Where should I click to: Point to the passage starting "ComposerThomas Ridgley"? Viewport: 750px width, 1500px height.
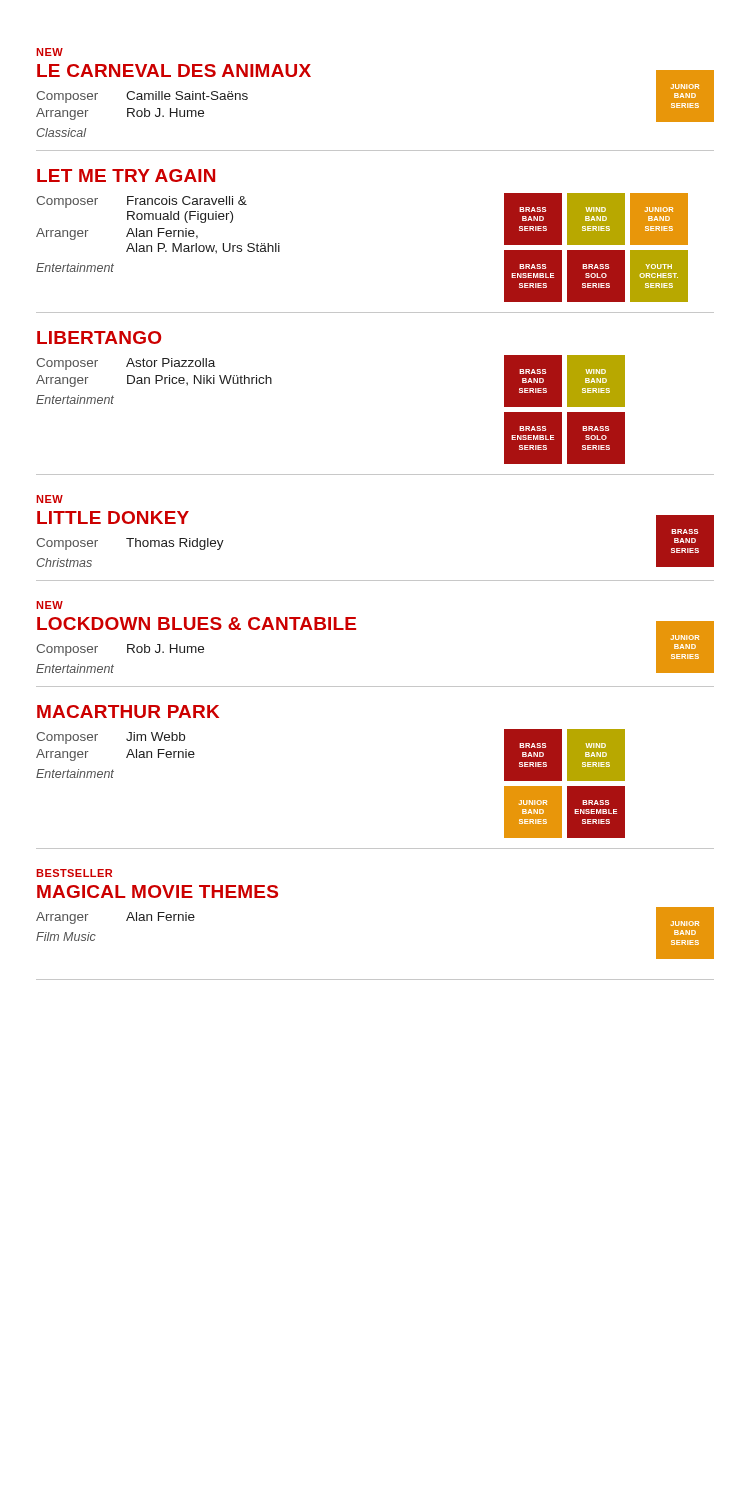[130, 544]
